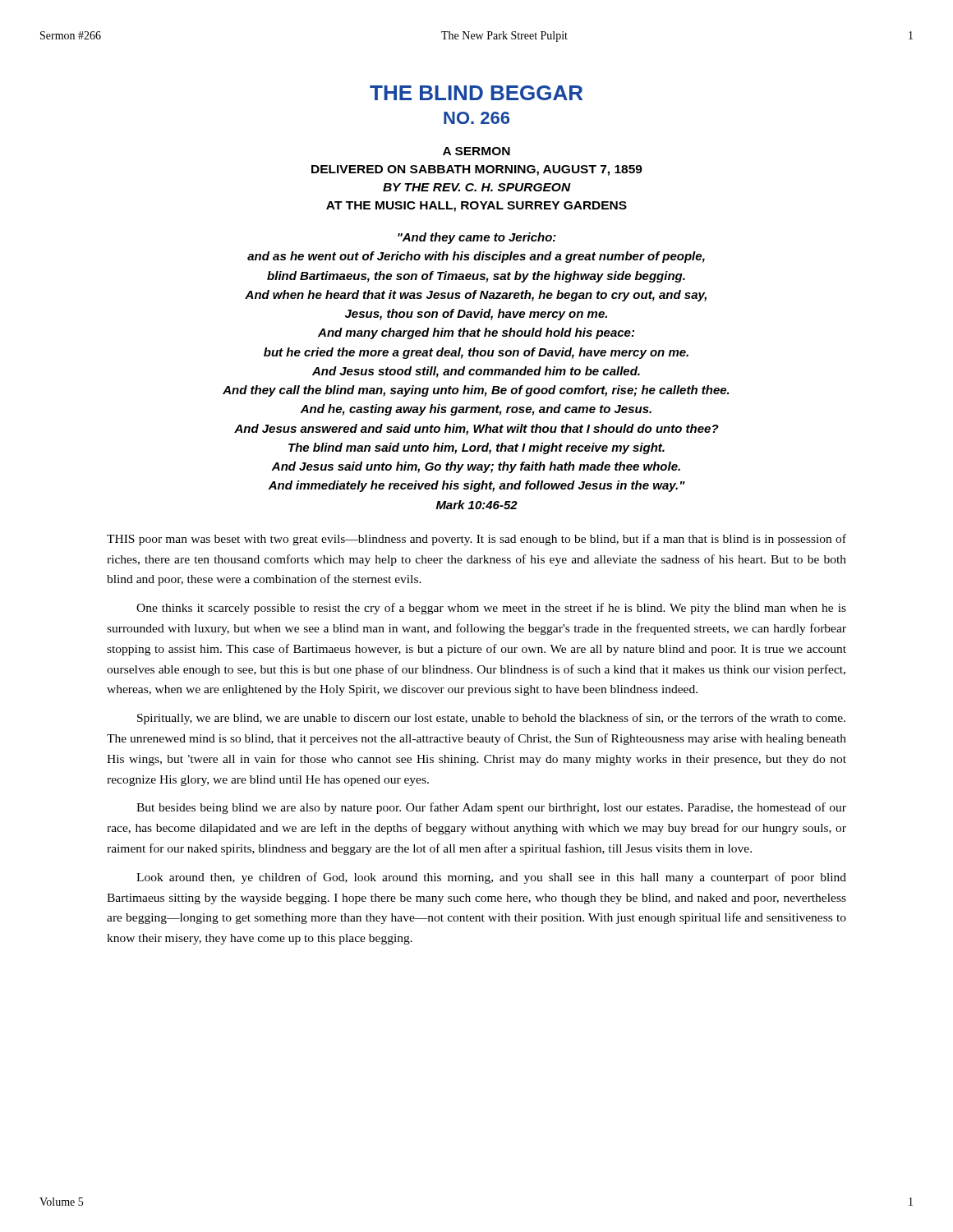This screenshot has width=953, height=1232.
Task: Where is the passage that starts "Spiritually, we are blind, we are unable"?
Action: coord(476,749)
